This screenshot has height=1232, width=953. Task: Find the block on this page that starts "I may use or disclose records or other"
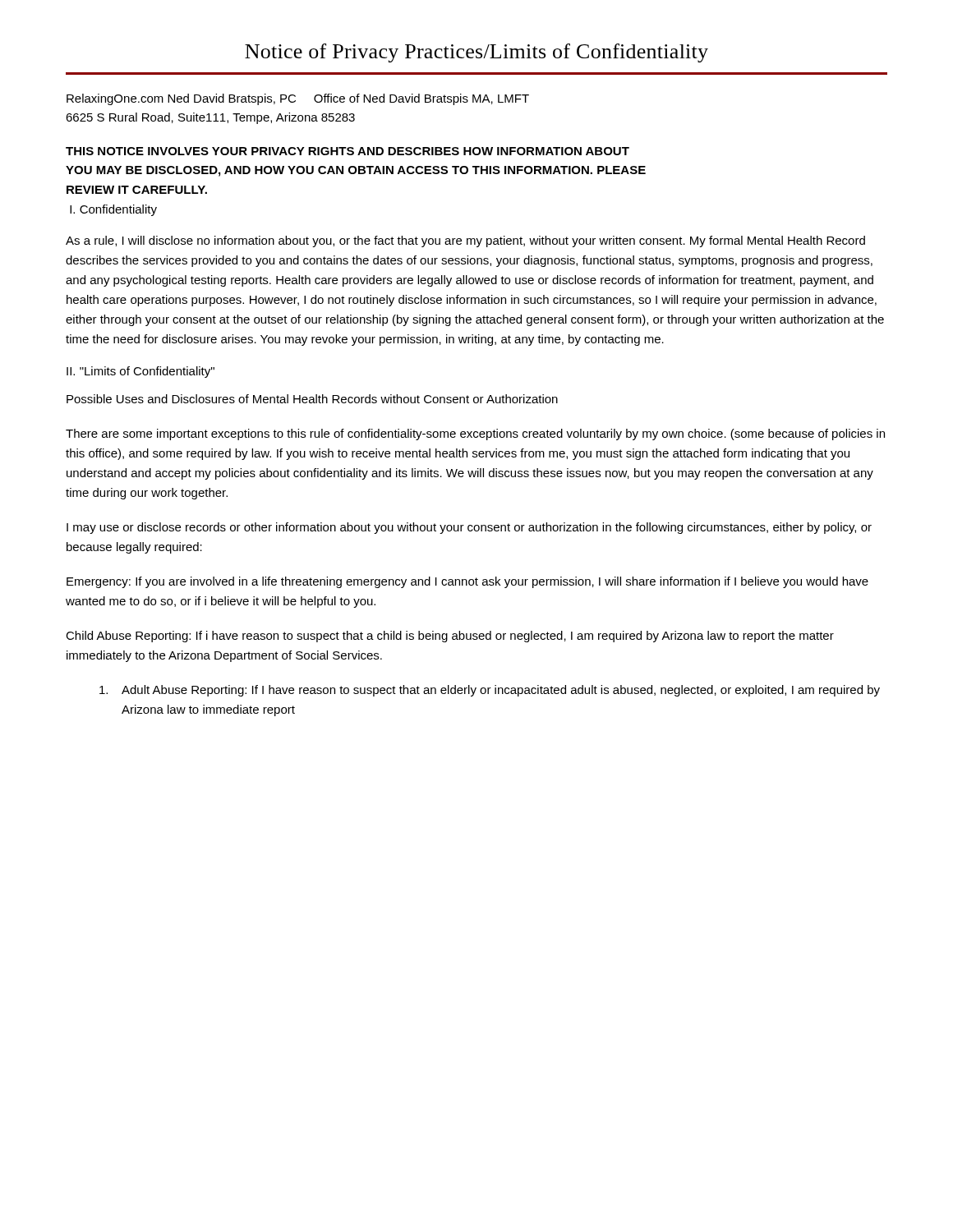click(x=469, y=537)
